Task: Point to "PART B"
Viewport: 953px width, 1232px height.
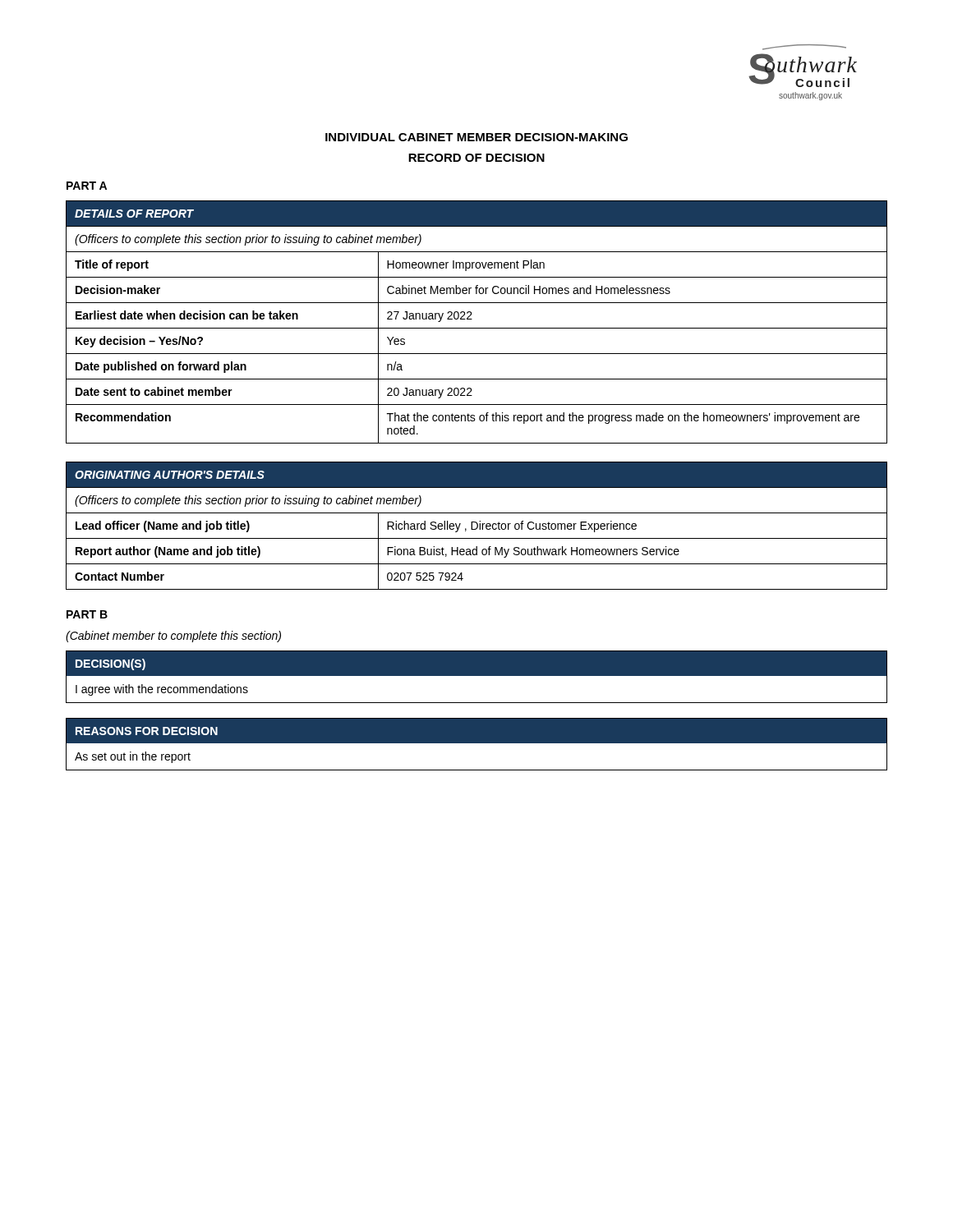Action: [87, 614]
